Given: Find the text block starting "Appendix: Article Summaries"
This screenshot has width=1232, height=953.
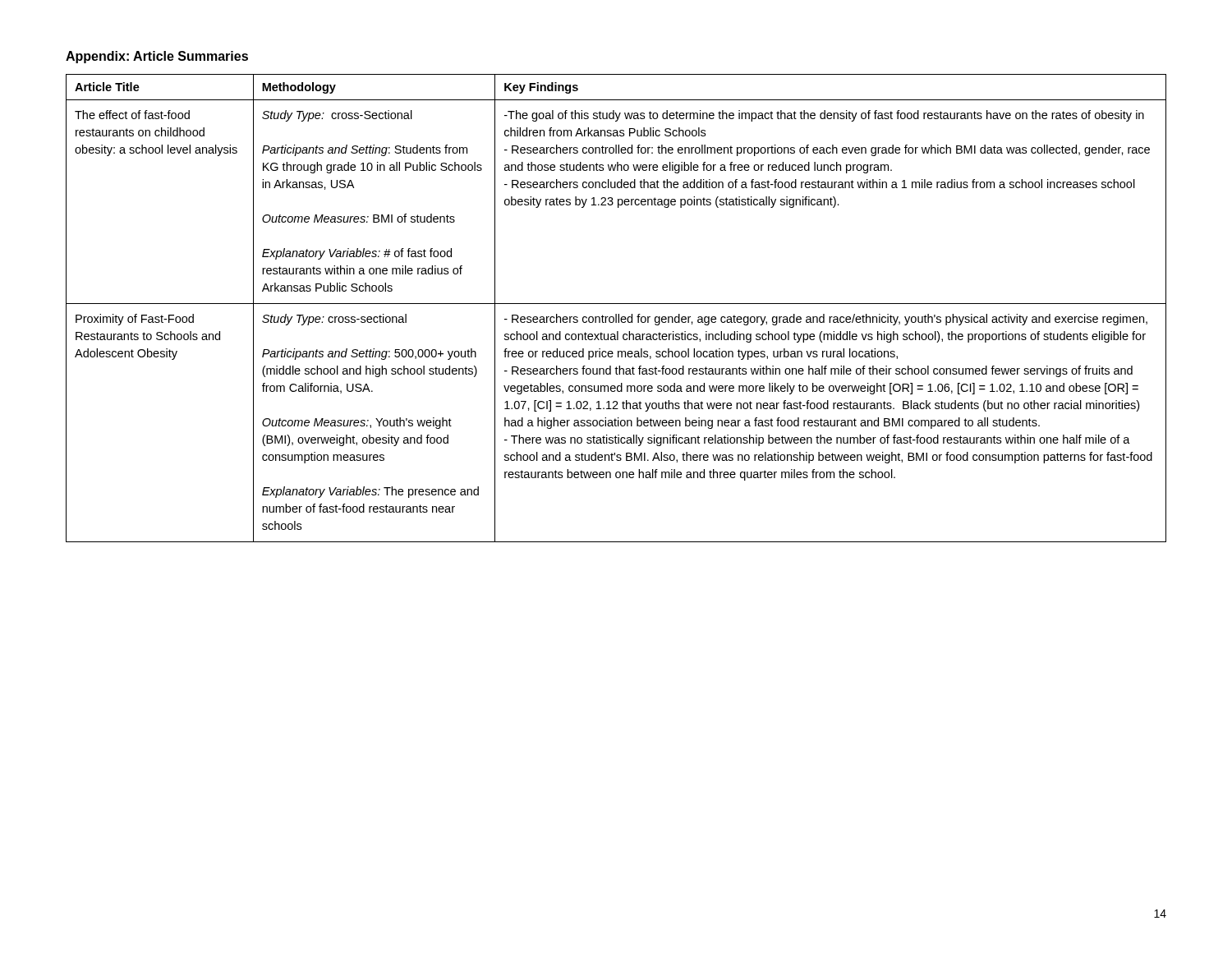Looking at the screenshot, I should (x=157, y=56).
